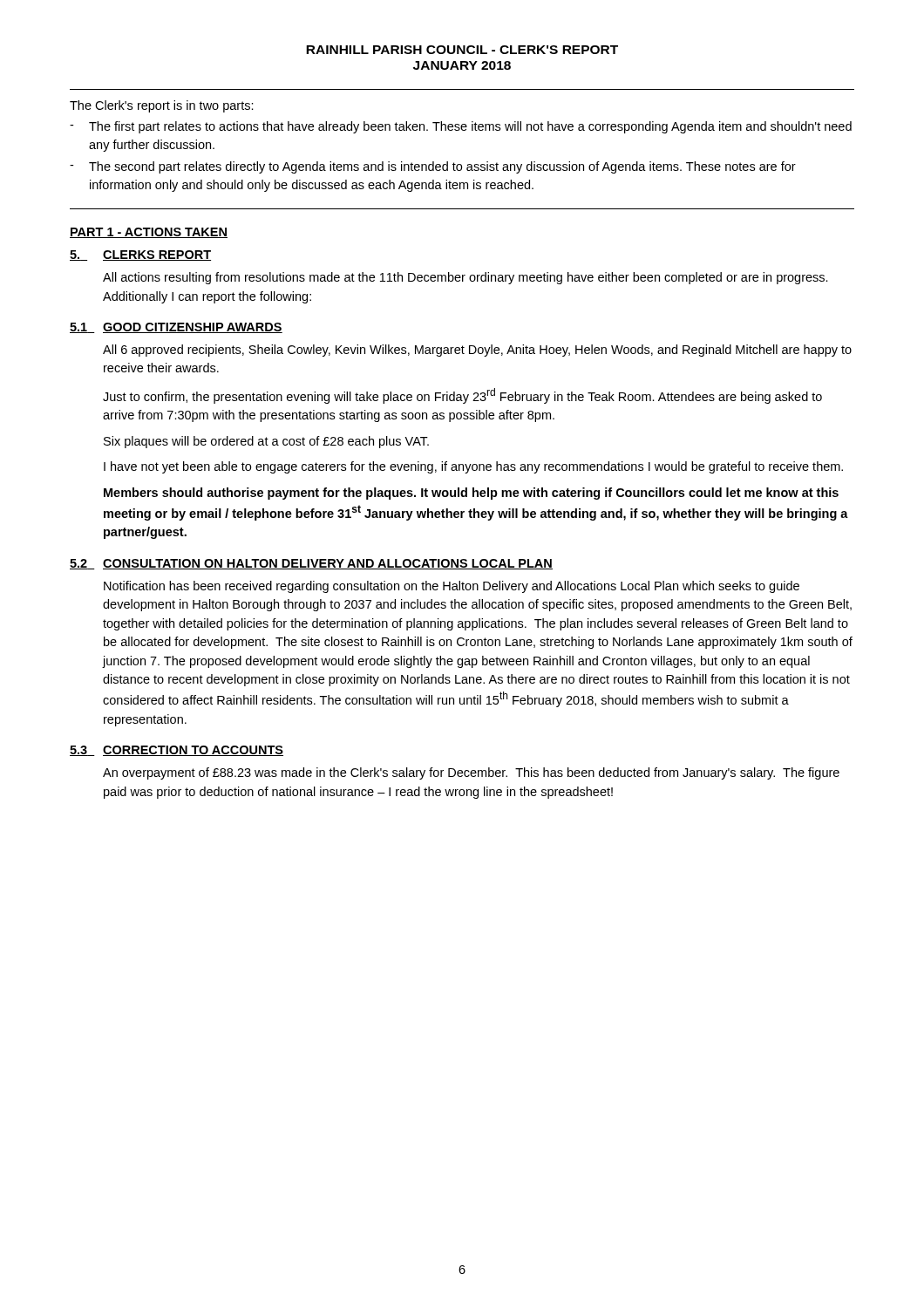The image size is (924, 1308).
Task: Locate the list item containing "- The first part relates to actions"
Action: click(462, 136)
